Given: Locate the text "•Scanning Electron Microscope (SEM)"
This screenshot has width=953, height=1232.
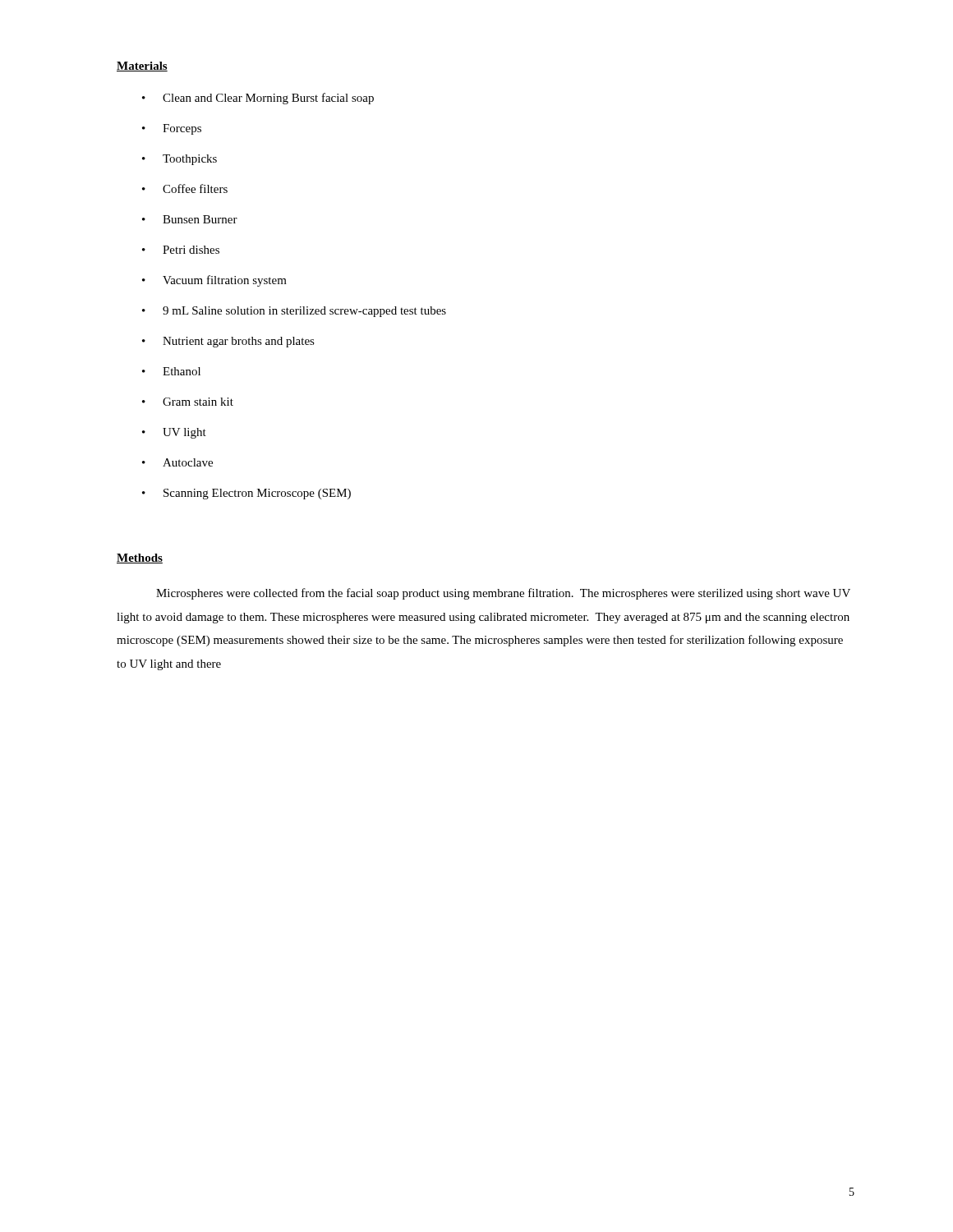Looking at the screenshot, I should pos(246,493).
